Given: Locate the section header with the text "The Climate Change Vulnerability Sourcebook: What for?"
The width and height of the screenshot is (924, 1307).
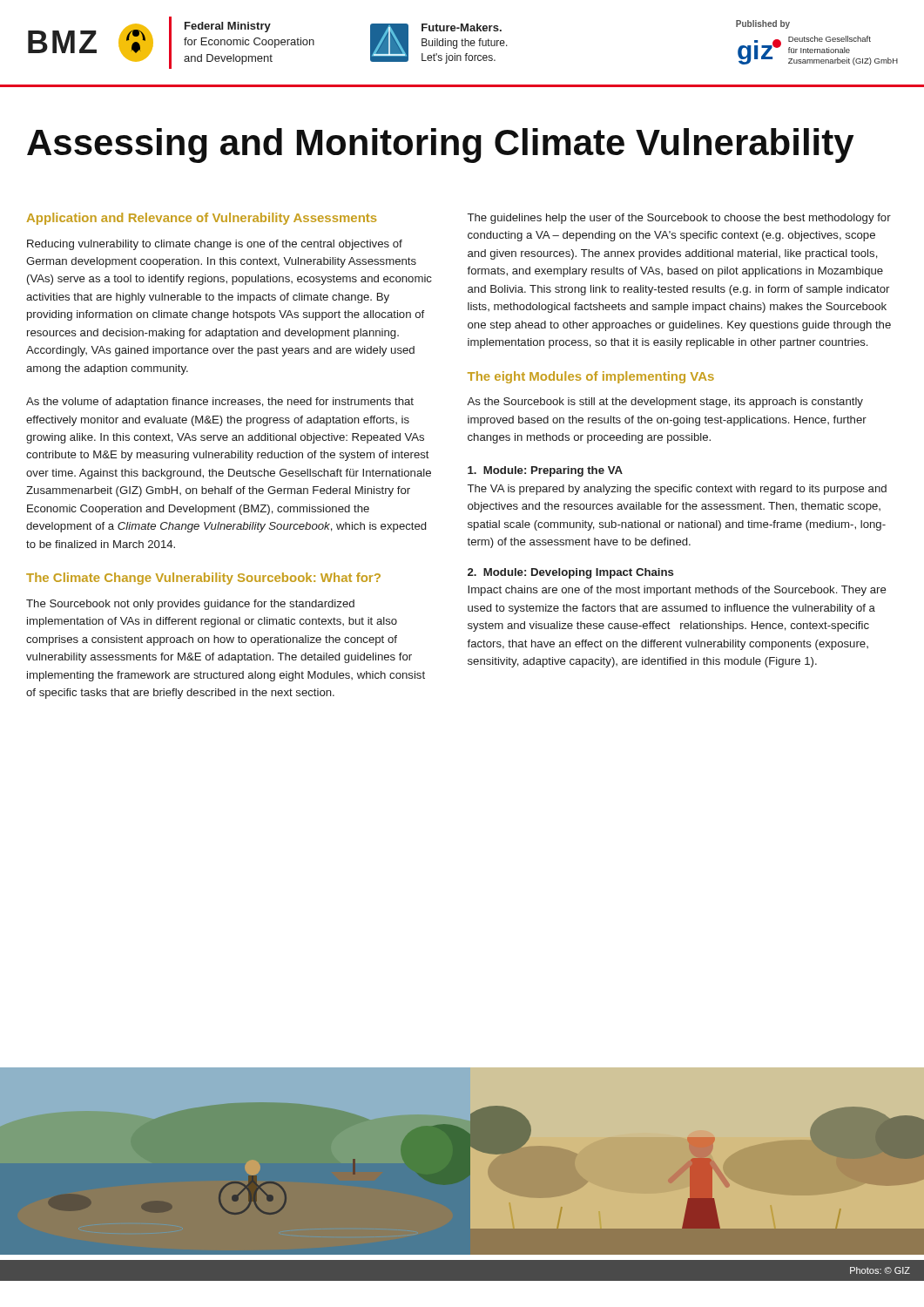Looking at the screenshot, I should 204,577.
